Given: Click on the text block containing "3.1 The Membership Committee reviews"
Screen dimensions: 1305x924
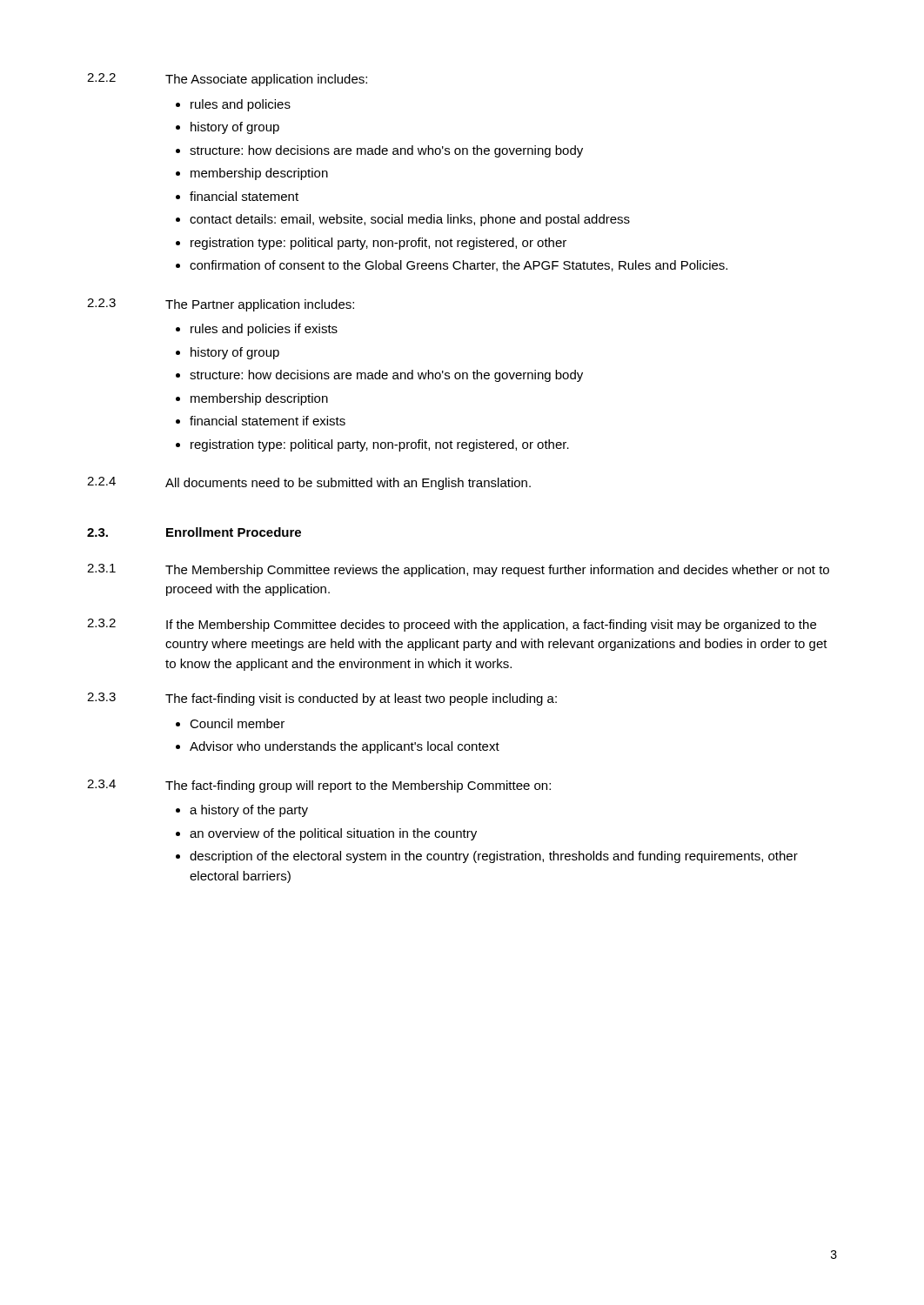Looking at the screenshot, I should [462, 579].
